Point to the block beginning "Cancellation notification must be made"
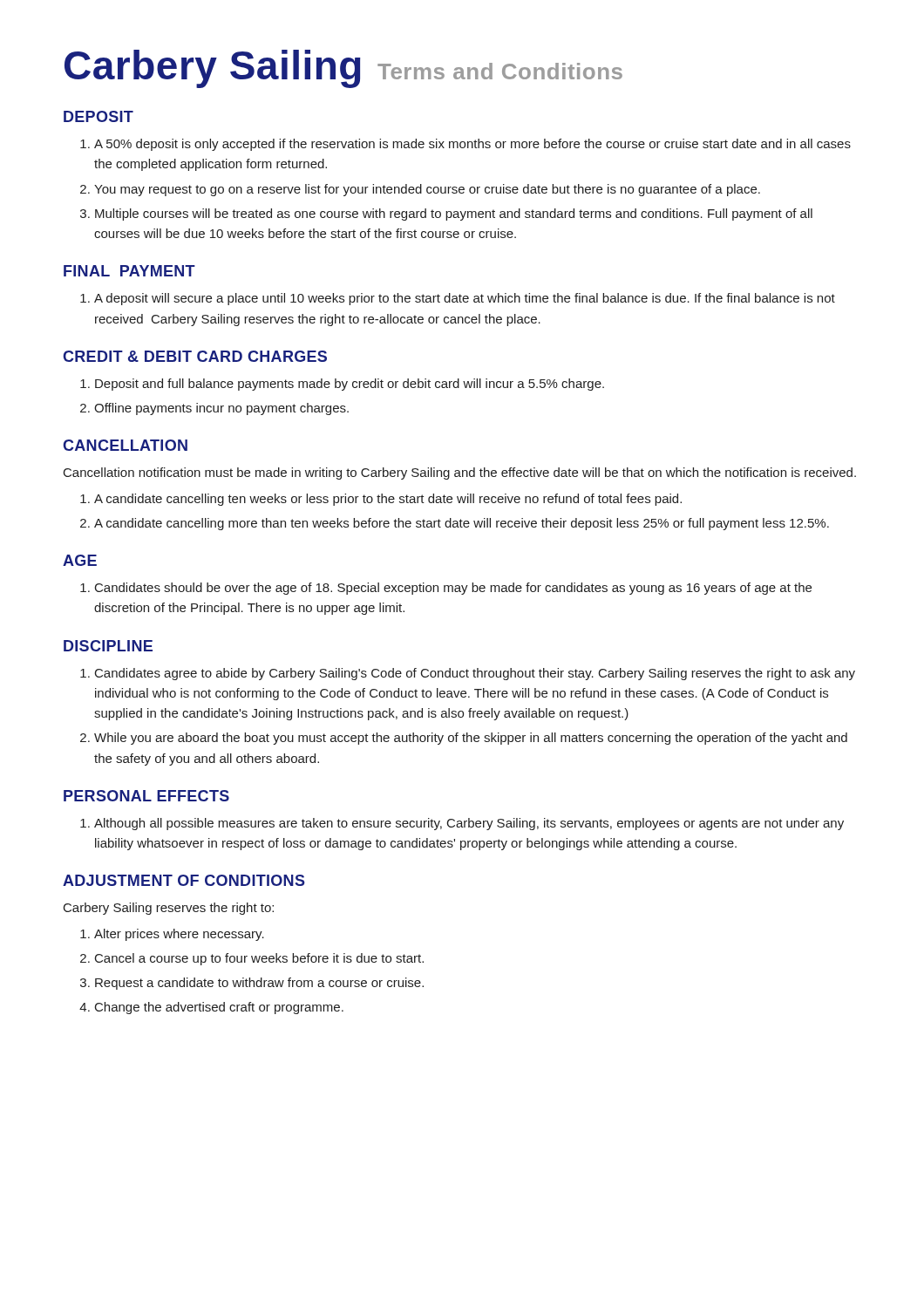 pos(460,472)
